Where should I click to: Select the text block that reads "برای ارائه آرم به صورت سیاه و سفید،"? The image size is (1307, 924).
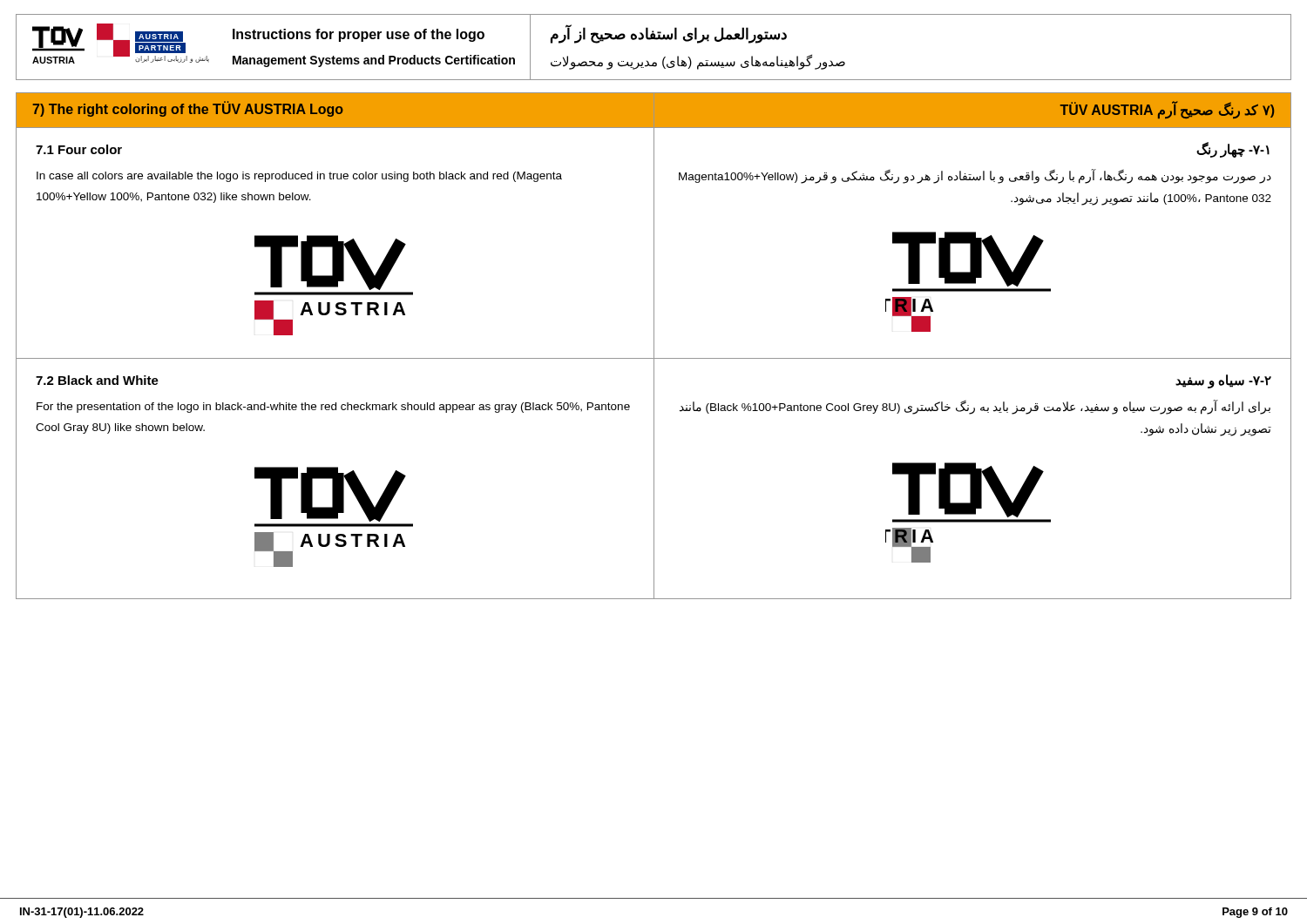[975, 418]
